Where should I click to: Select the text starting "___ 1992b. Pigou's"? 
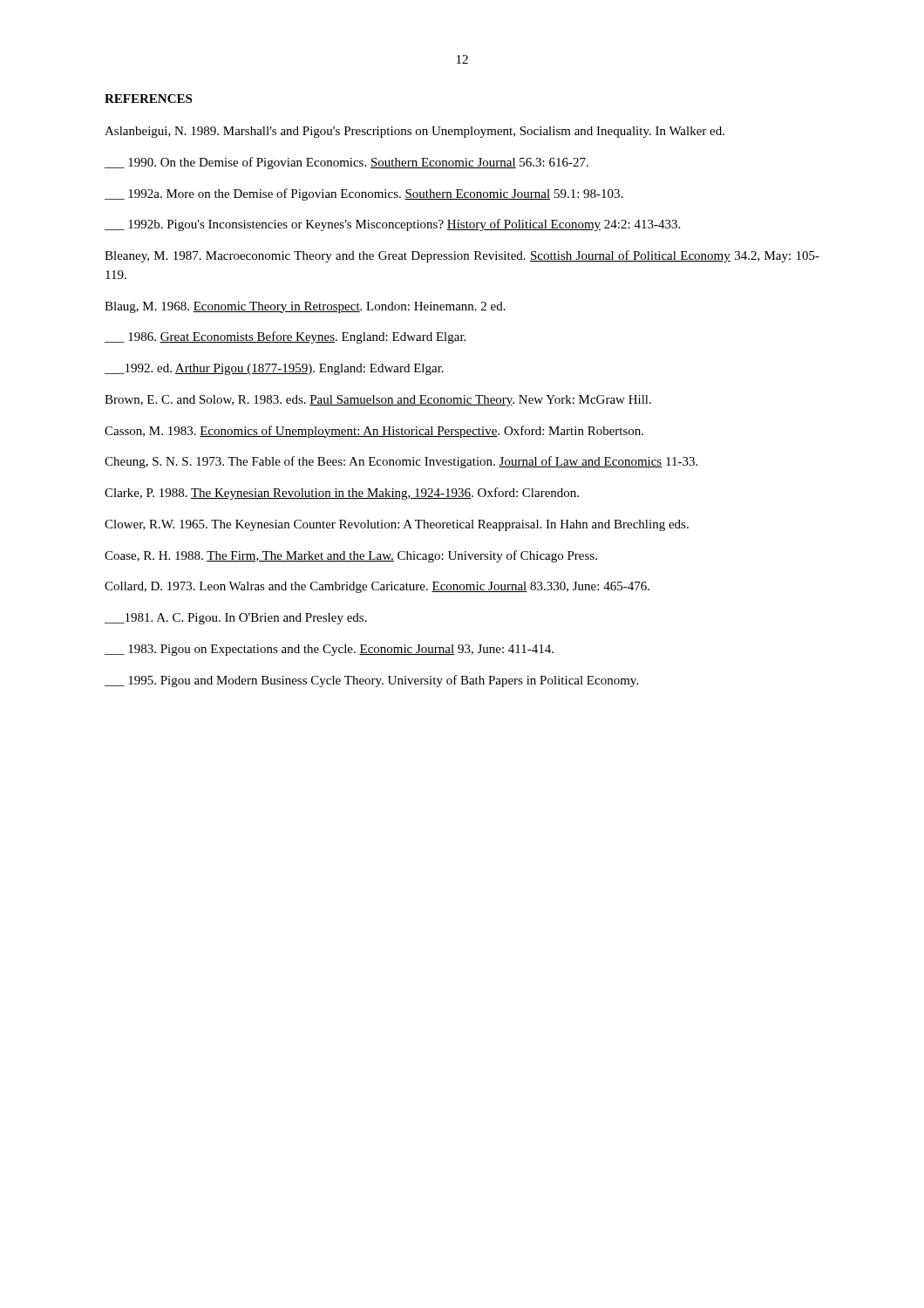pyautogui.click(x=393, y=224)
